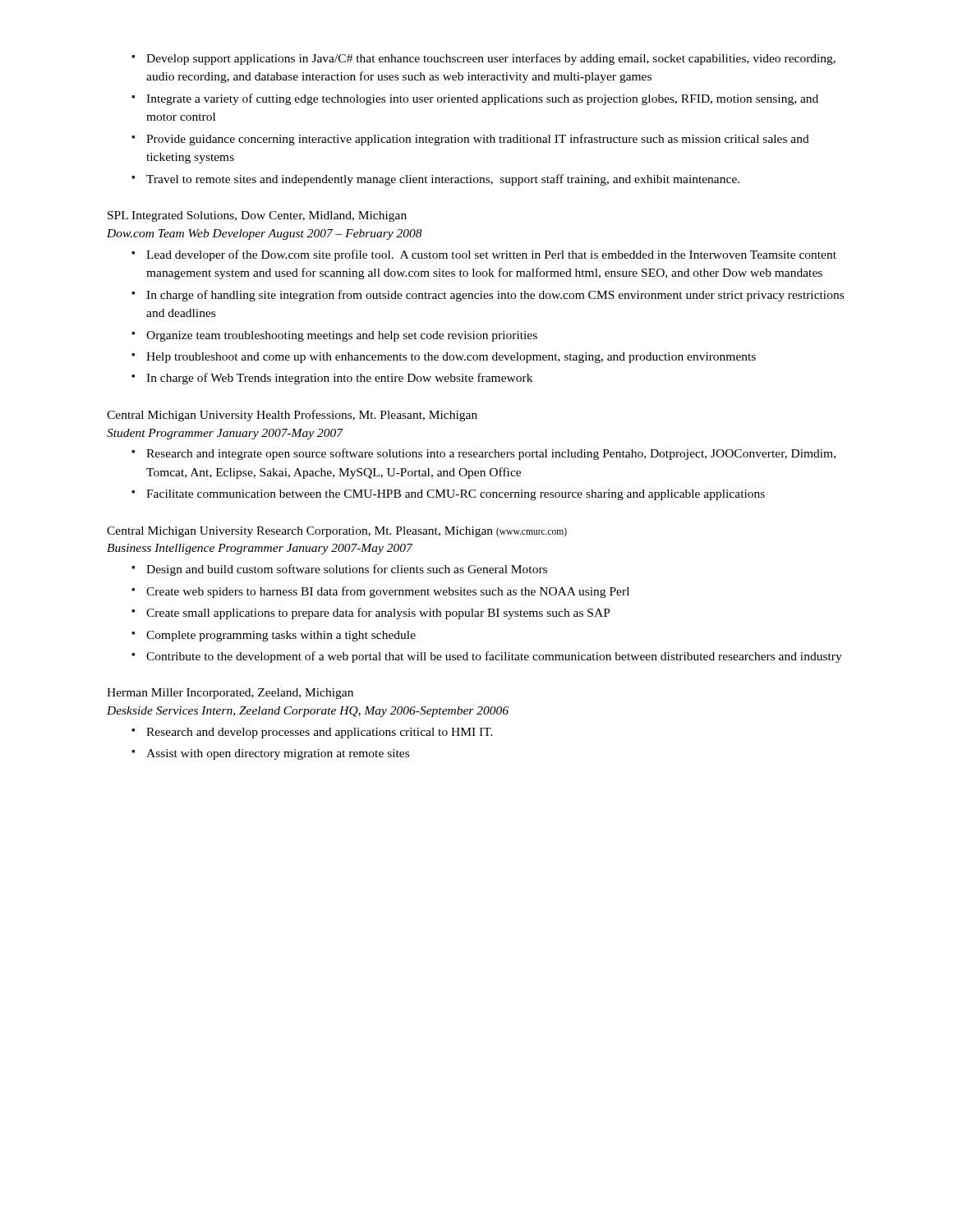Select the passage starting "Facilitate communication between the CMU-HPB"
Screen dimensions: 1232x953
456,493
